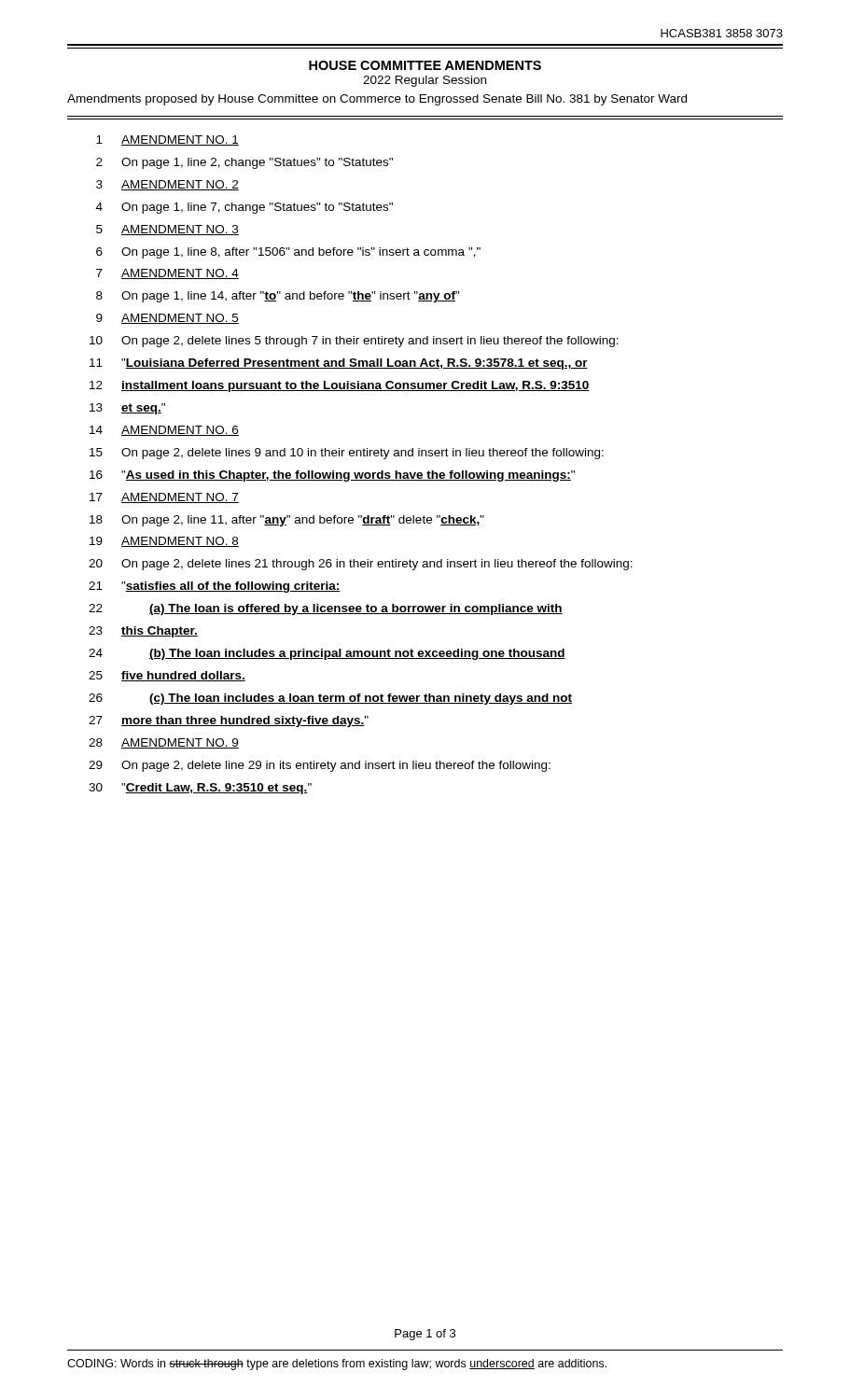Click the passage that begins "15 On page 2, delete lines 9"
This screenshot has height=1400, width=850.
coord(425,453)
